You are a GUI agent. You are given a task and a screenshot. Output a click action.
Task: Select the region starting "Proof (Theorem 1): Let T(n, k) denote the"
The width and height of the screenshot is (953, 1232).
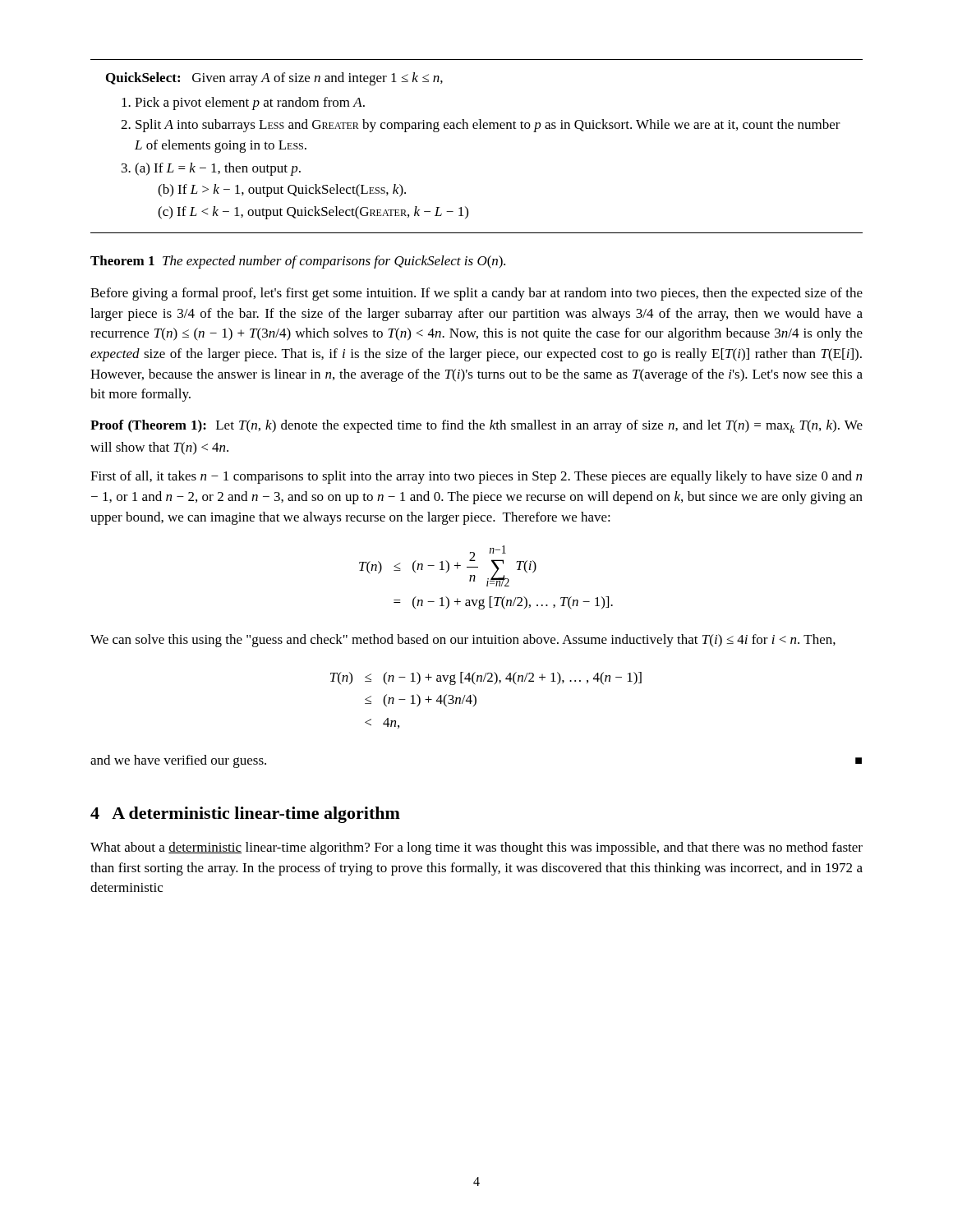click(476, 436)
